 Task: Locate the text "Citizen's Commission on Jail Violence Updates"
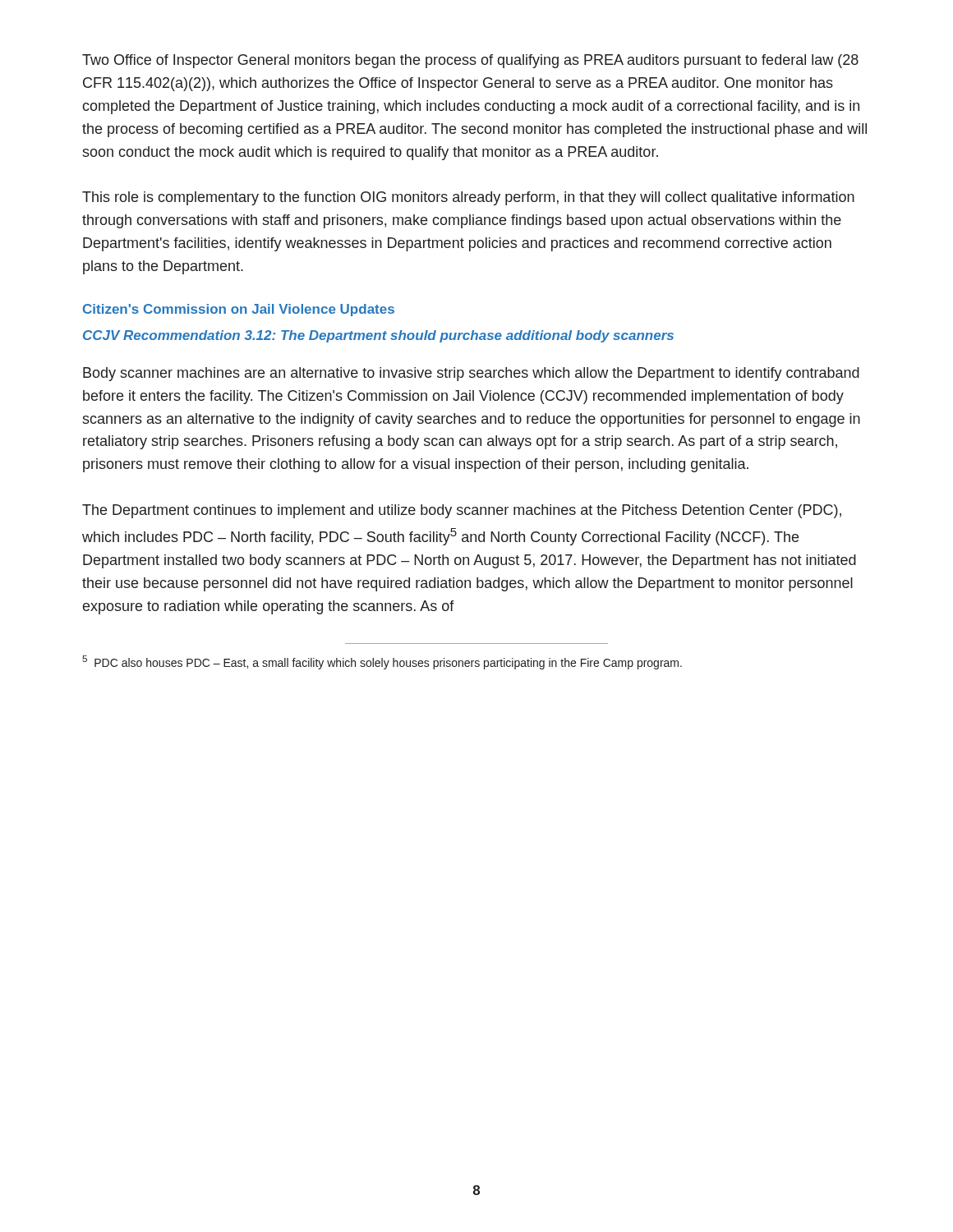click(x=239, y=309)
